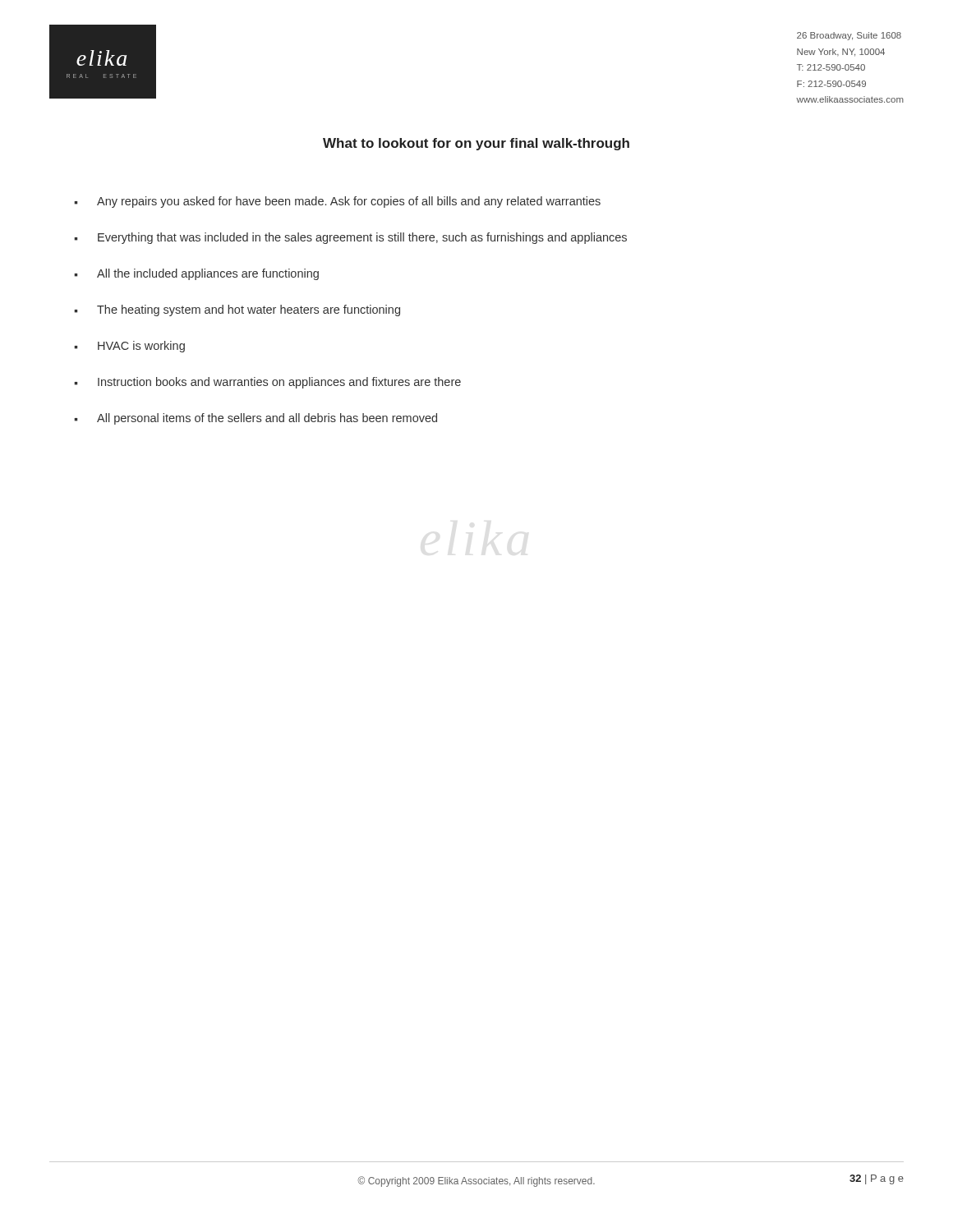Point to the text block starting "▪ All the included appliances are"
The height and width of the screenshot is (1232, 953).
coord(197,274)
